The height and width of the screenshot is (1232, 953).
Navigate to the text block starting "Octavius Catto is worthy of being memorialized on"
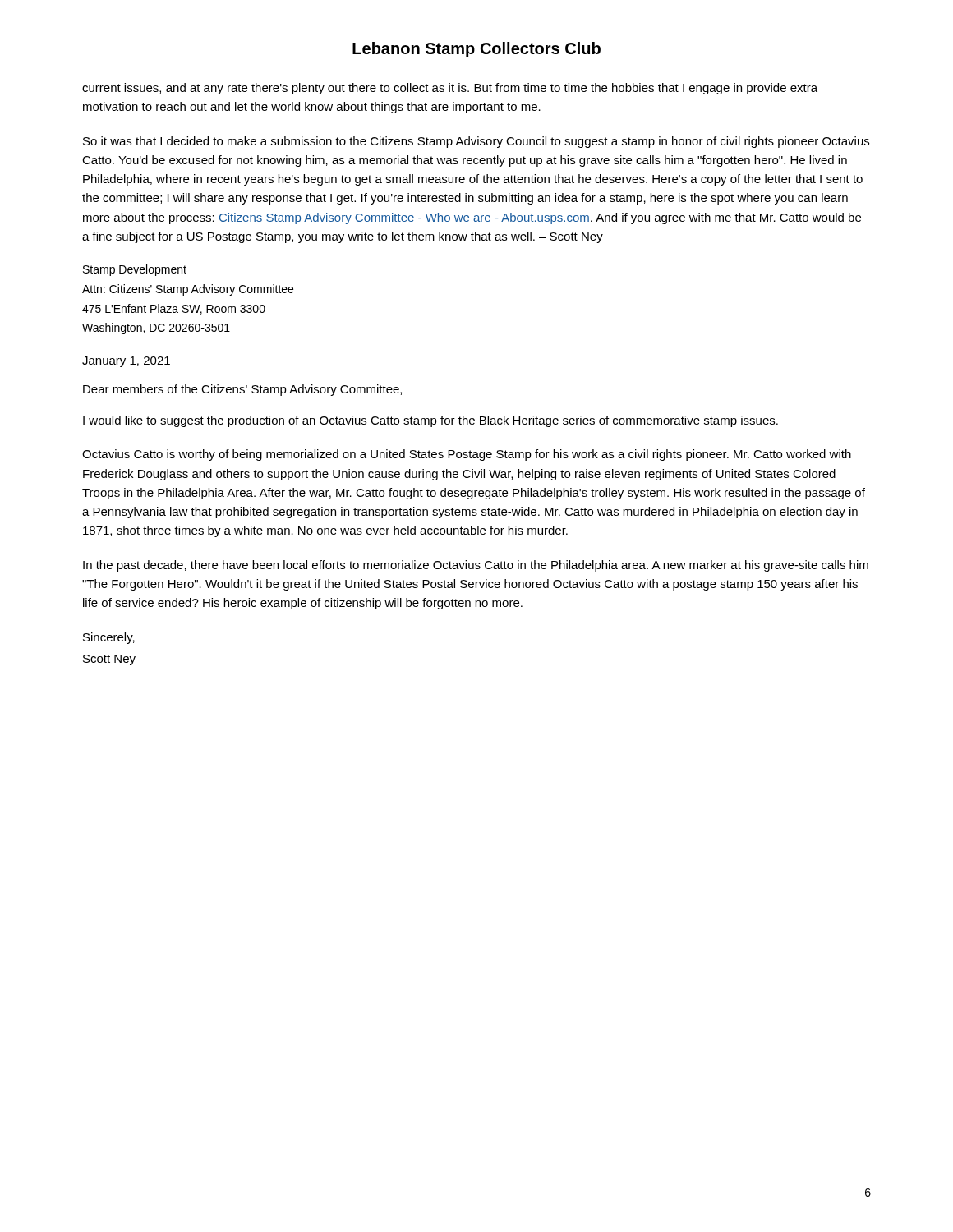[474, 492]
